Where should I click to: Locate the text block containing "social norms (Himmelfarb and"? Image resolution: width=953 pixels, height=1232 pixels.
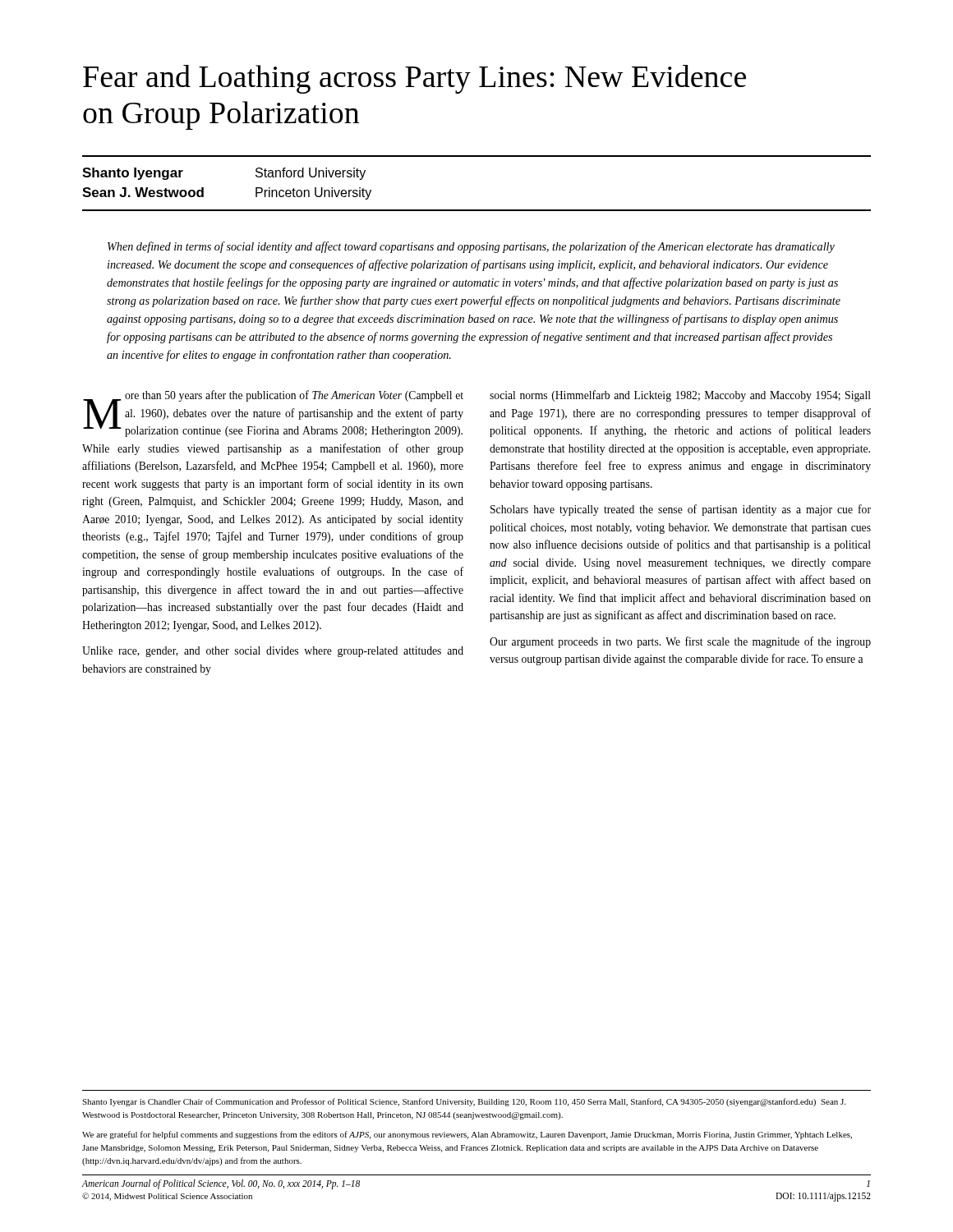pyautogui.click(x=680, y=528)
